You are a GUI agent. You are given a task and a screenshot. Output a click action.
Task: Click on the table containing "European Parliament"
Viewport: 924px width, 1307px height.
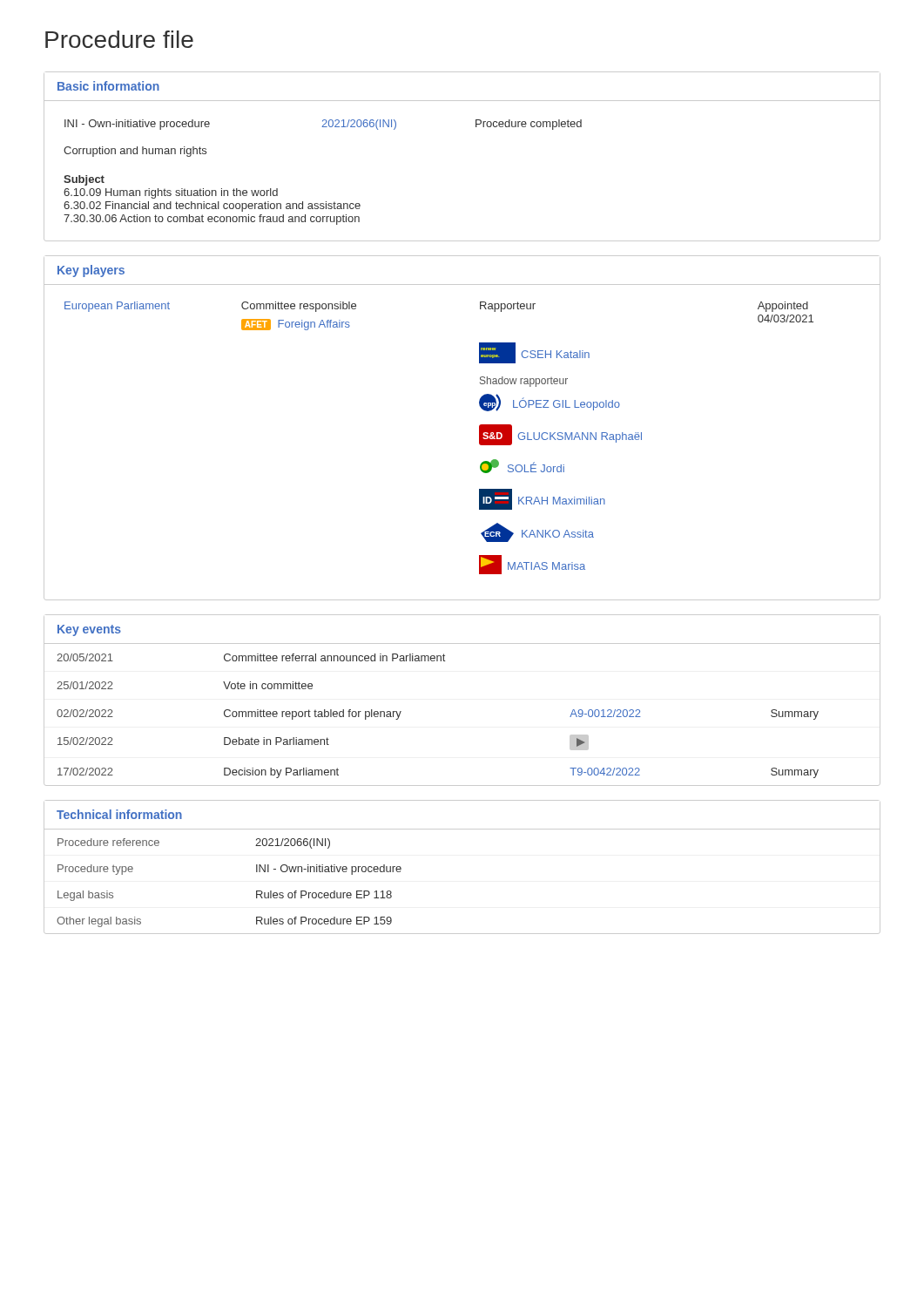point(462,428)
